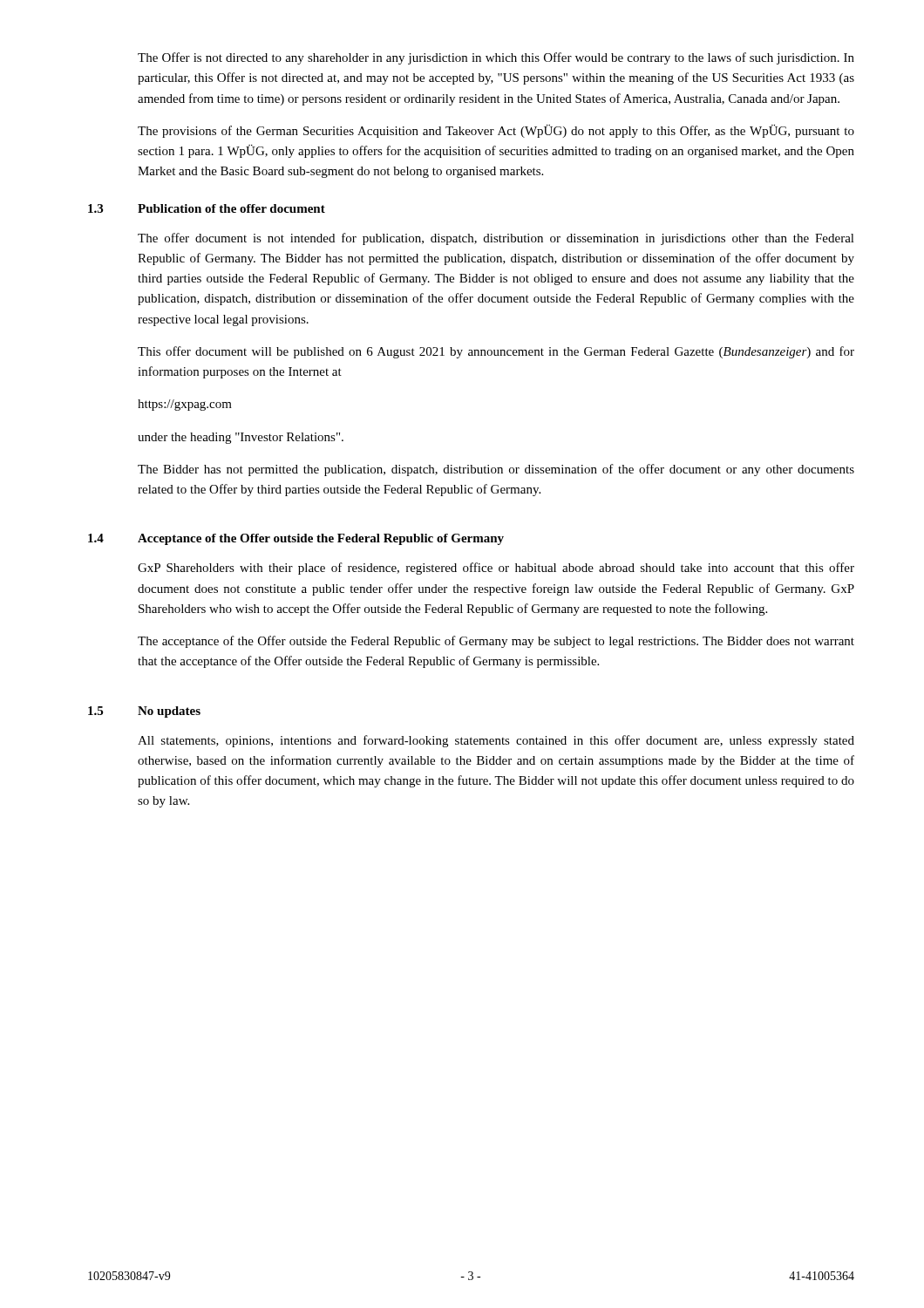
Task: Find the section header that reads "No updates"
Action: [x=169, y=710]
